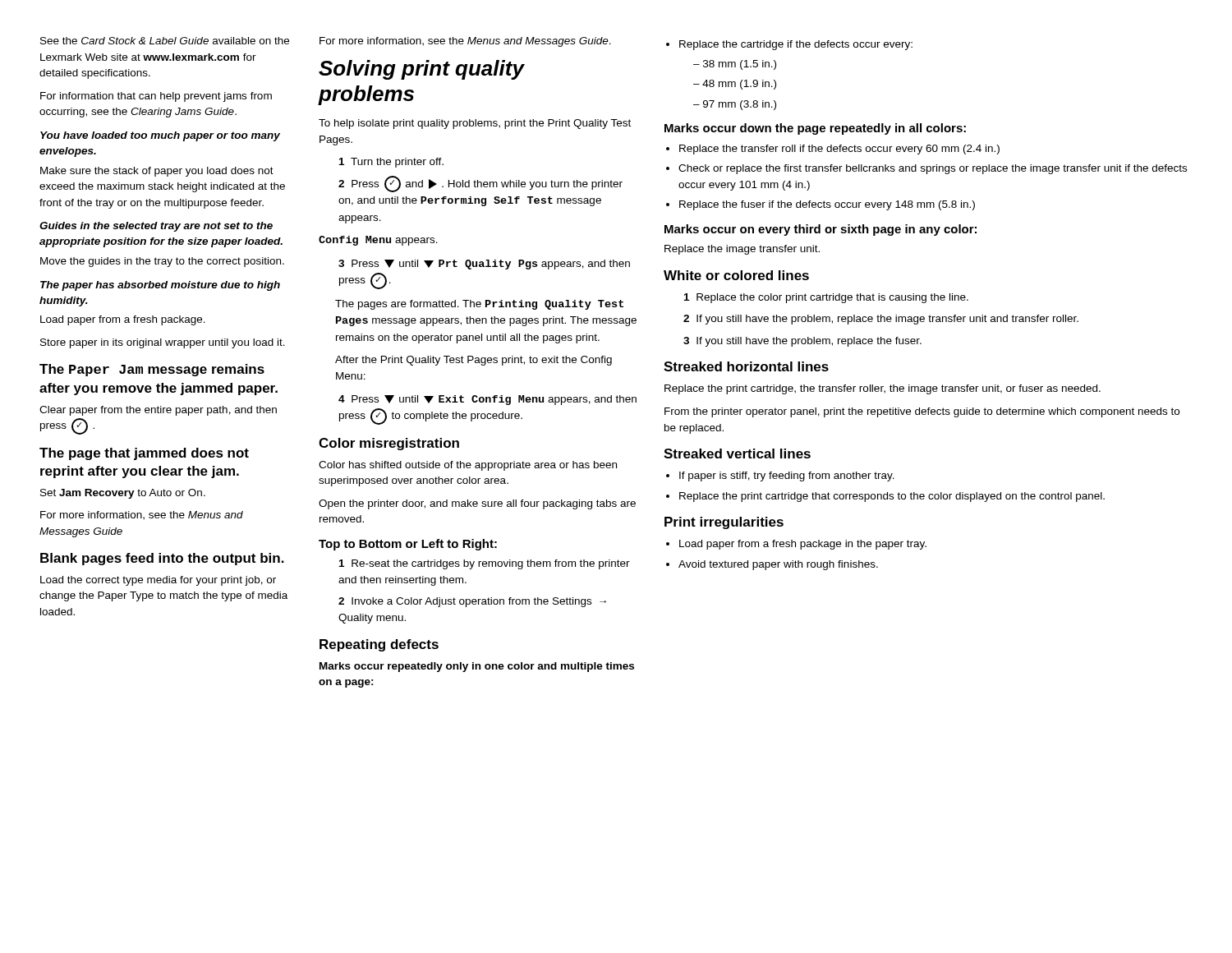The height and width of the screenshot is (953, 1232).
Task: Where is the passage that starts "4 Press until"?
Action: pyautogui.click(x=487, y=408)
